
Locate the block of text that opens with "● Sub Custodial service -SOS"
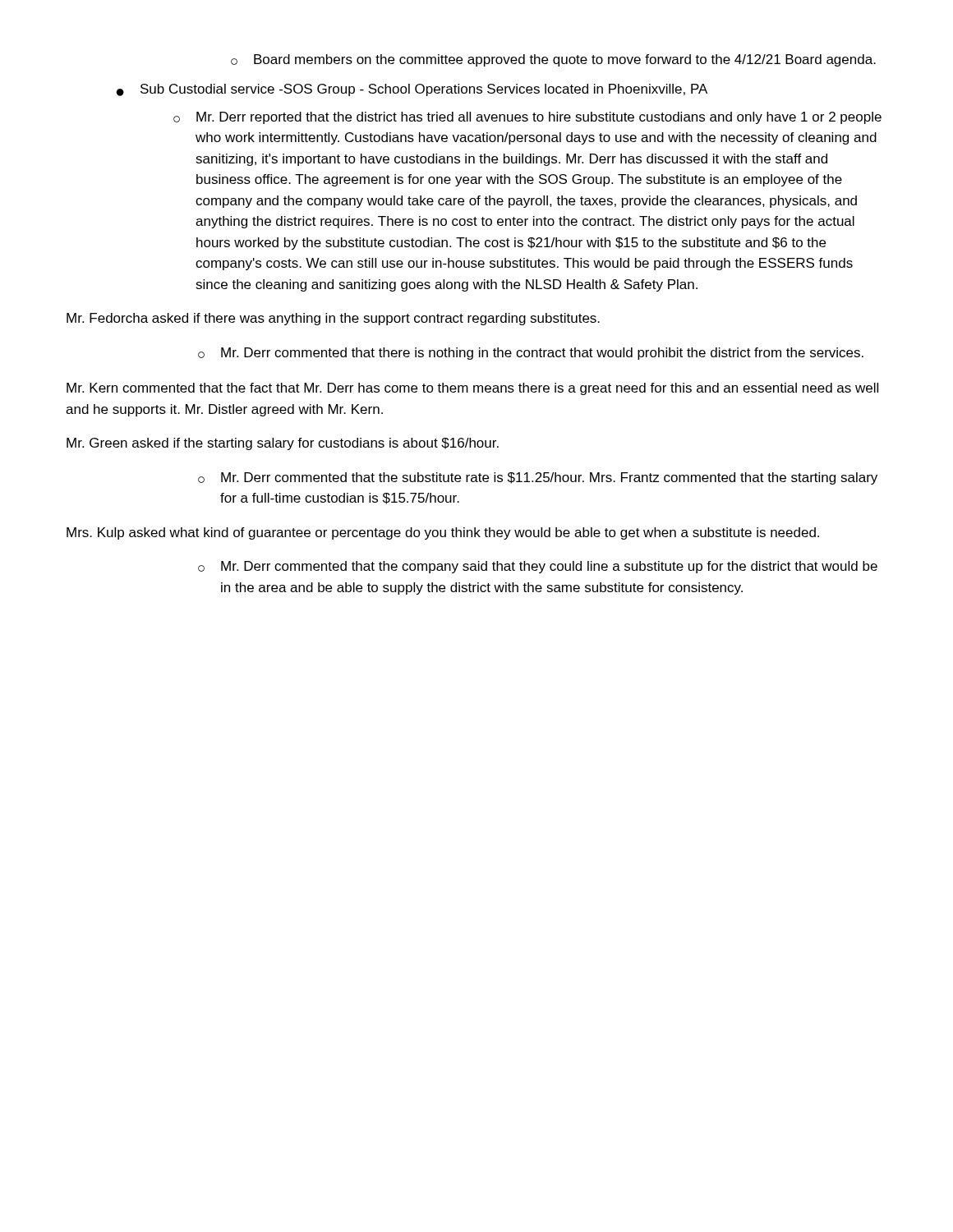[x=411, y=91]
